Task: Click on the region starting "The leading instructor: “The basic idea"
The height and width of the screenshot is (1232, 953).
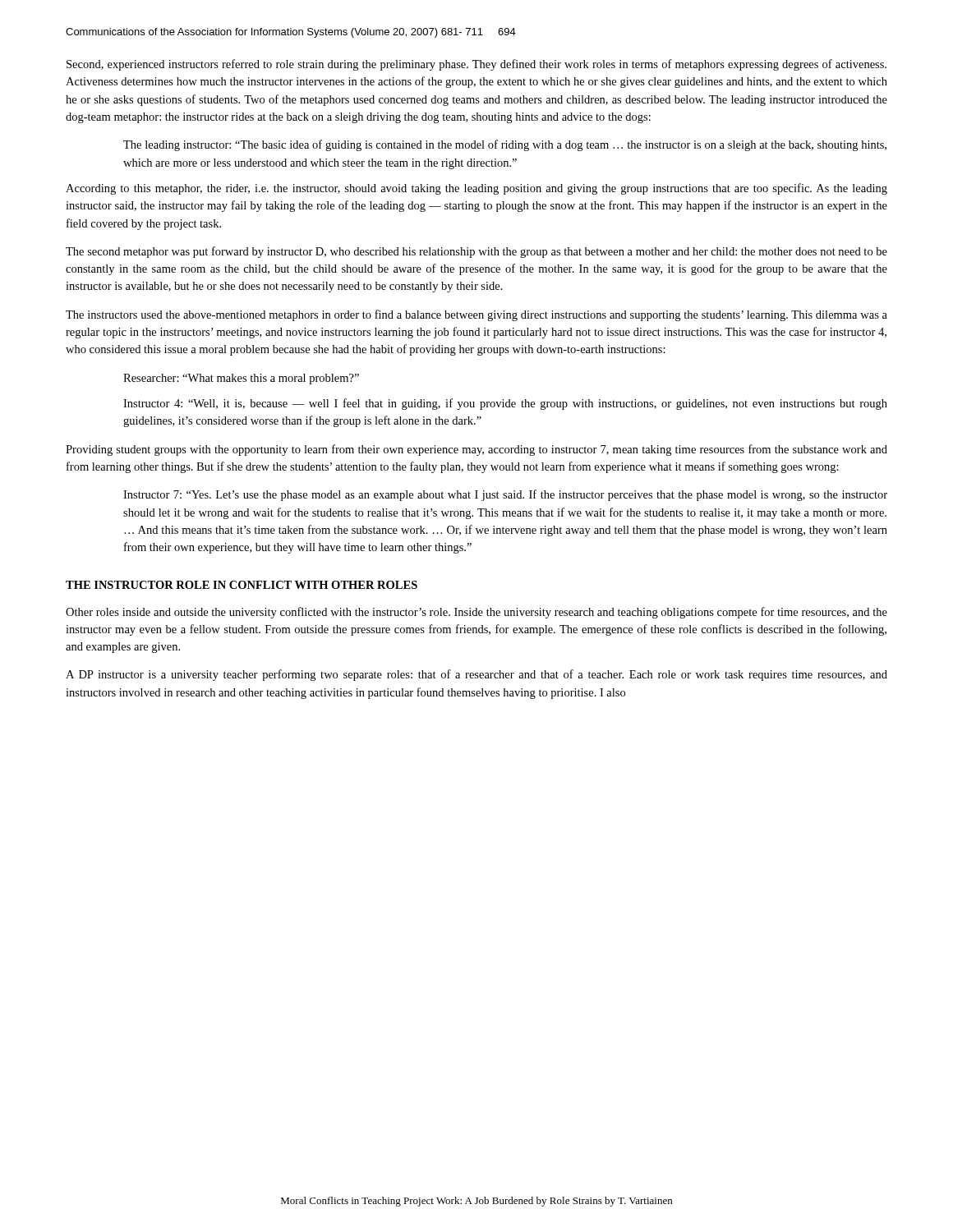Action: [x=505, y=154]
